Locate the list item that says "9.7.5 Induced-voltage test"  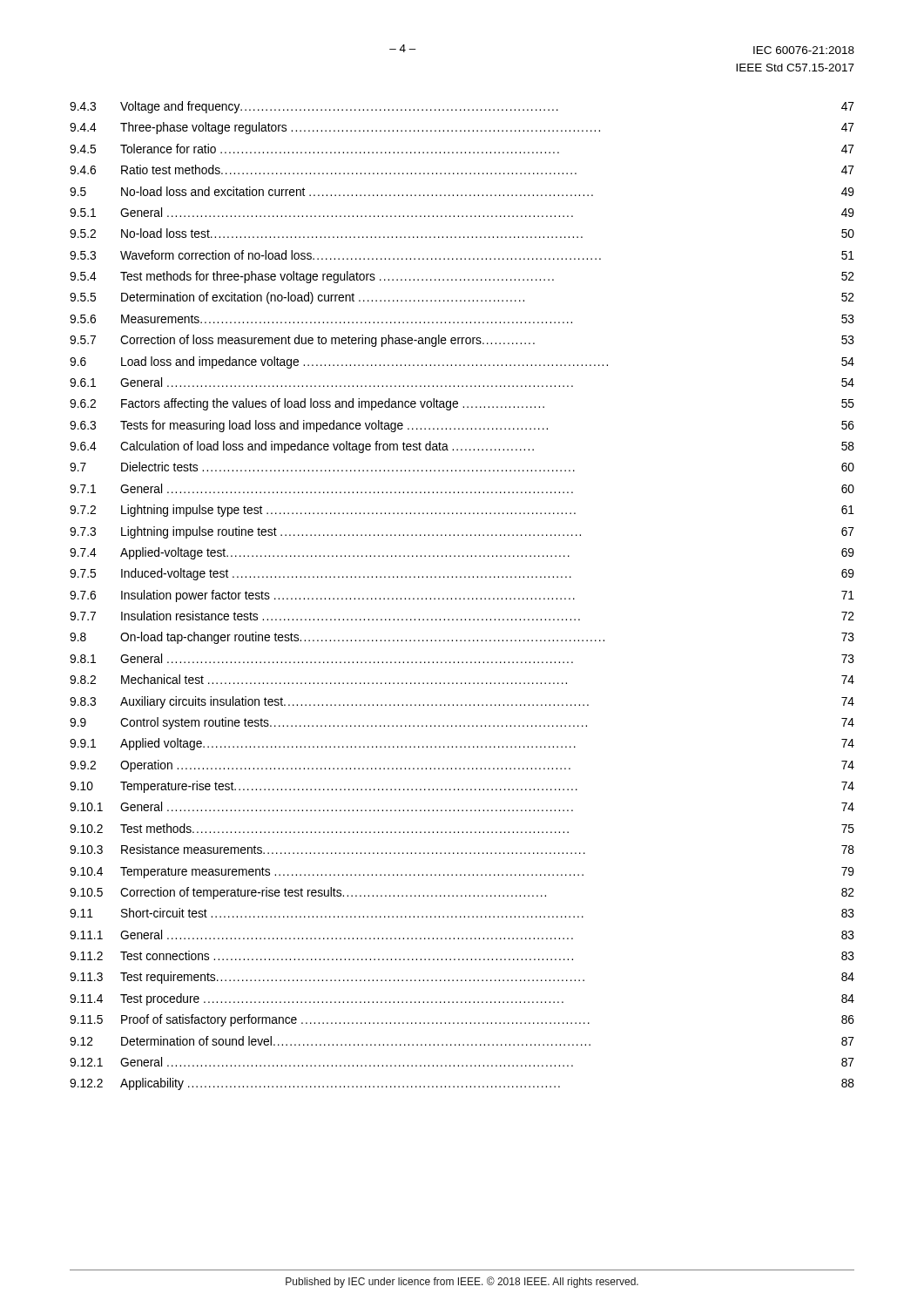click(x=462, y=574)
